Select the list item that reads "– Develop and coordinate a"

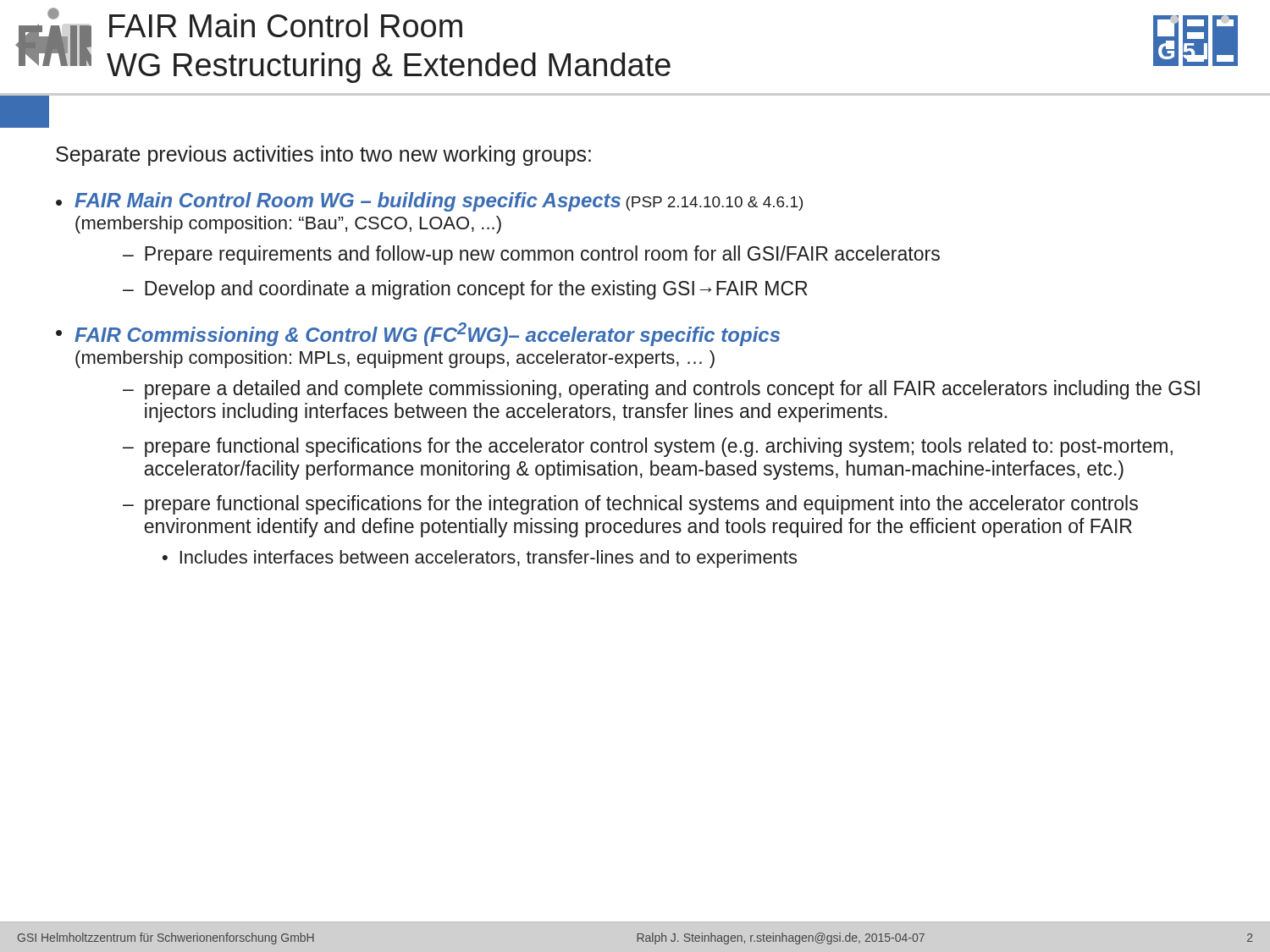(673, 289)
